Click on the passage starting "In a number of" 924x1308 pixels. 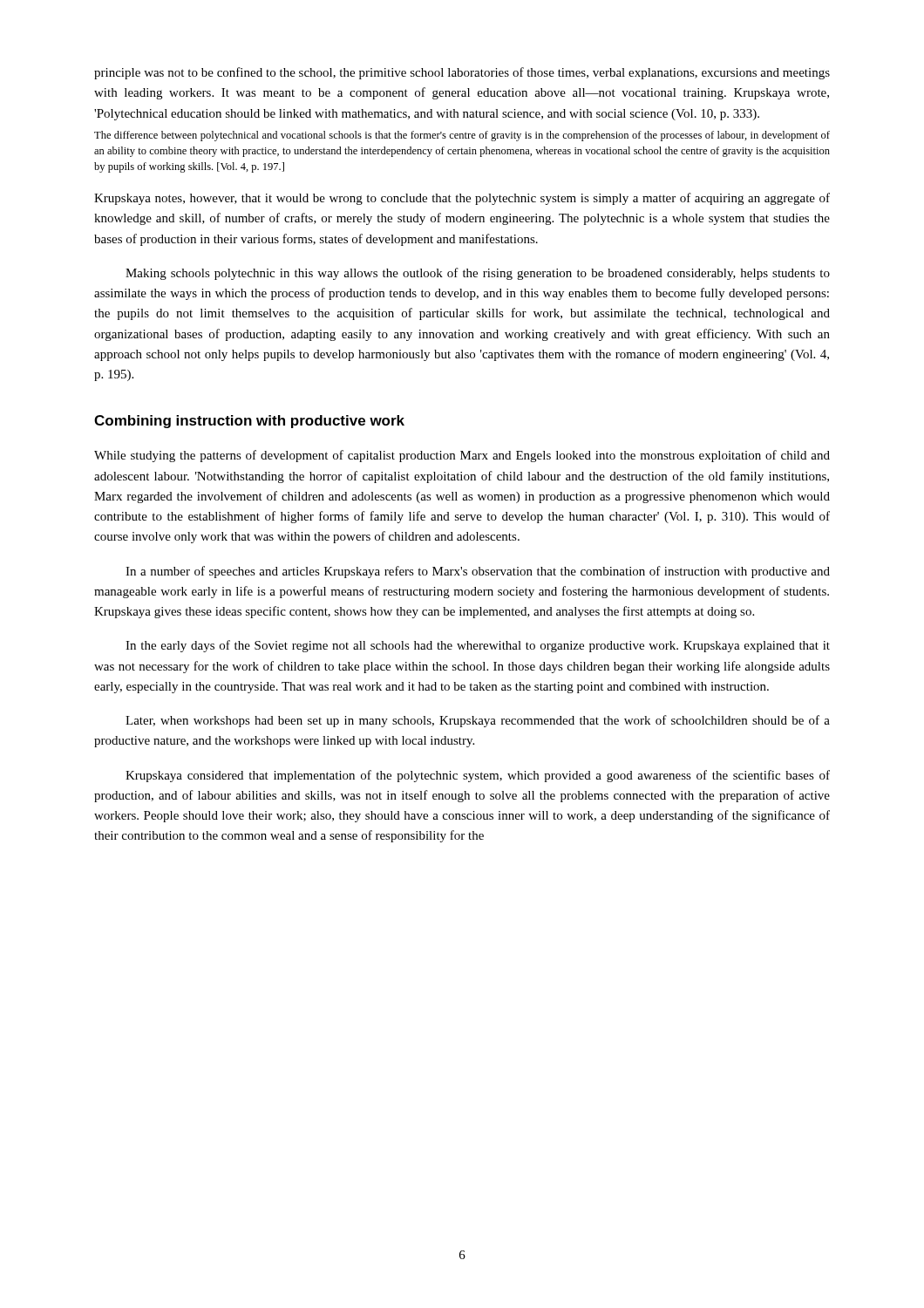tap(462, 591)
